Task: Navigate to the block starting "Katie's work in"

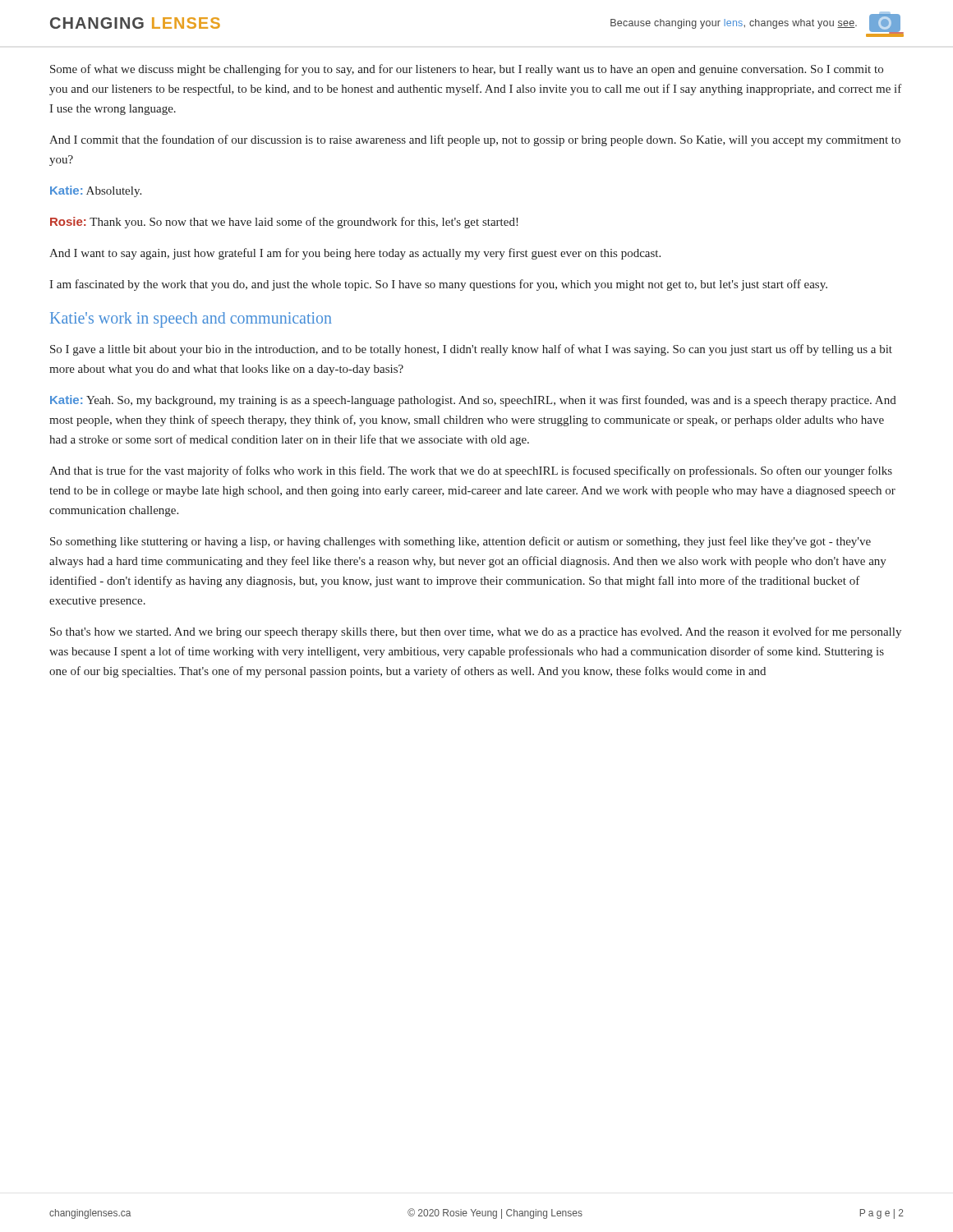Action: pyautogui.click(x=191, y=318)
